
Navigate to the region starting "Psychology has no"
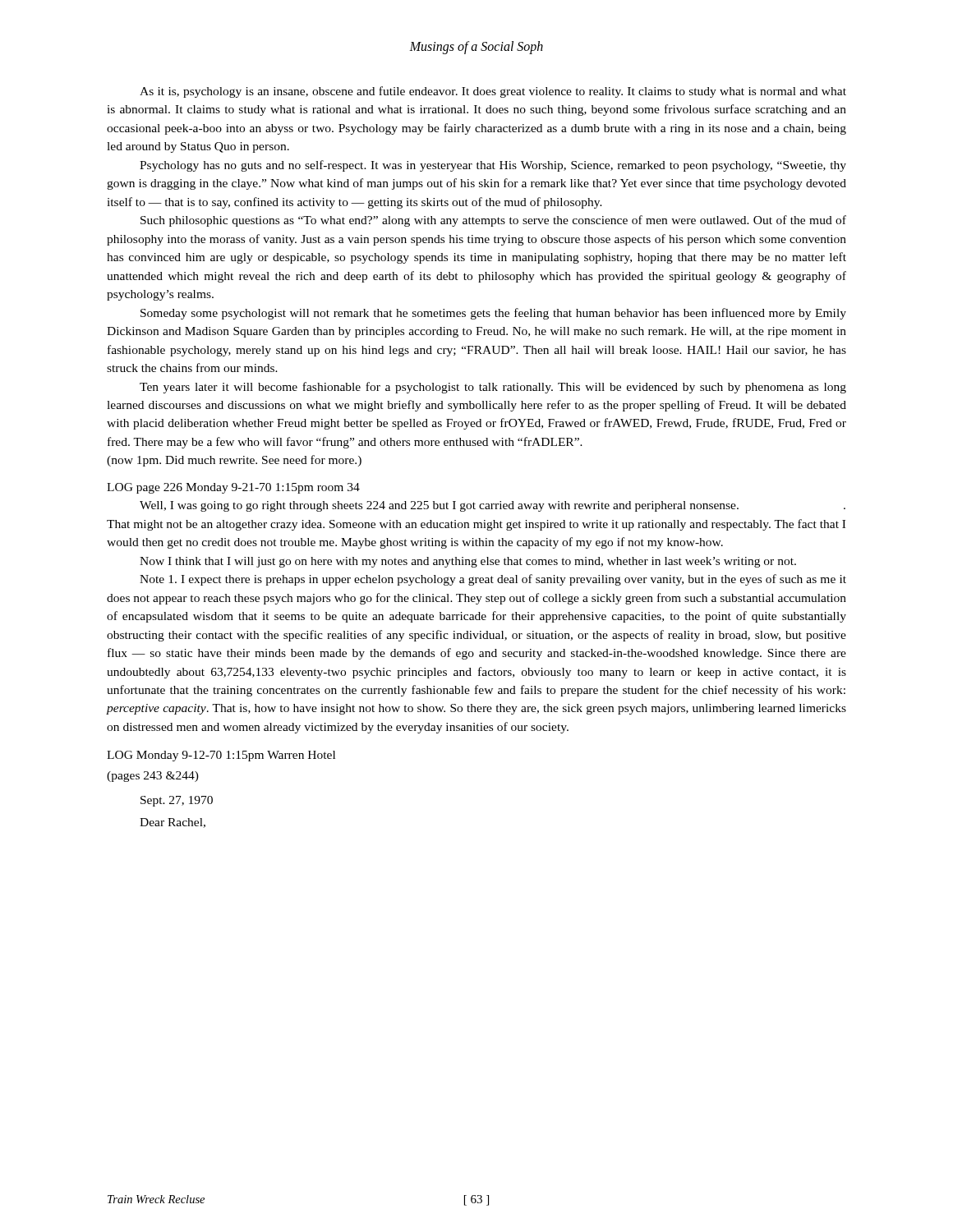pos(476,184)
